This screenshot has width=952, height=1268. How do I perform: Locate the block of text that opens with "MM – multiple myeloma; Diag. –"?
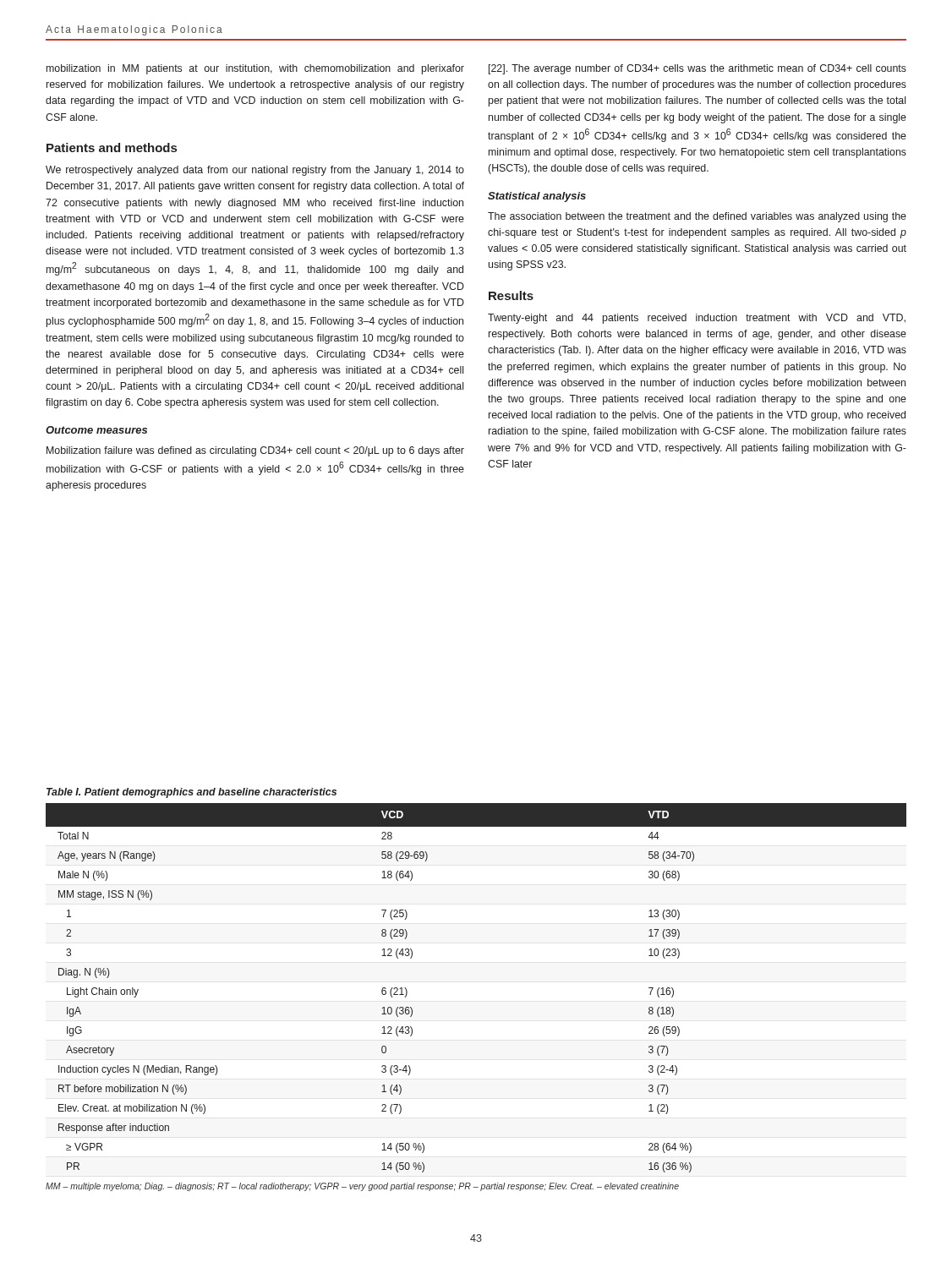pyautogui.click(x=362, y=1186)
